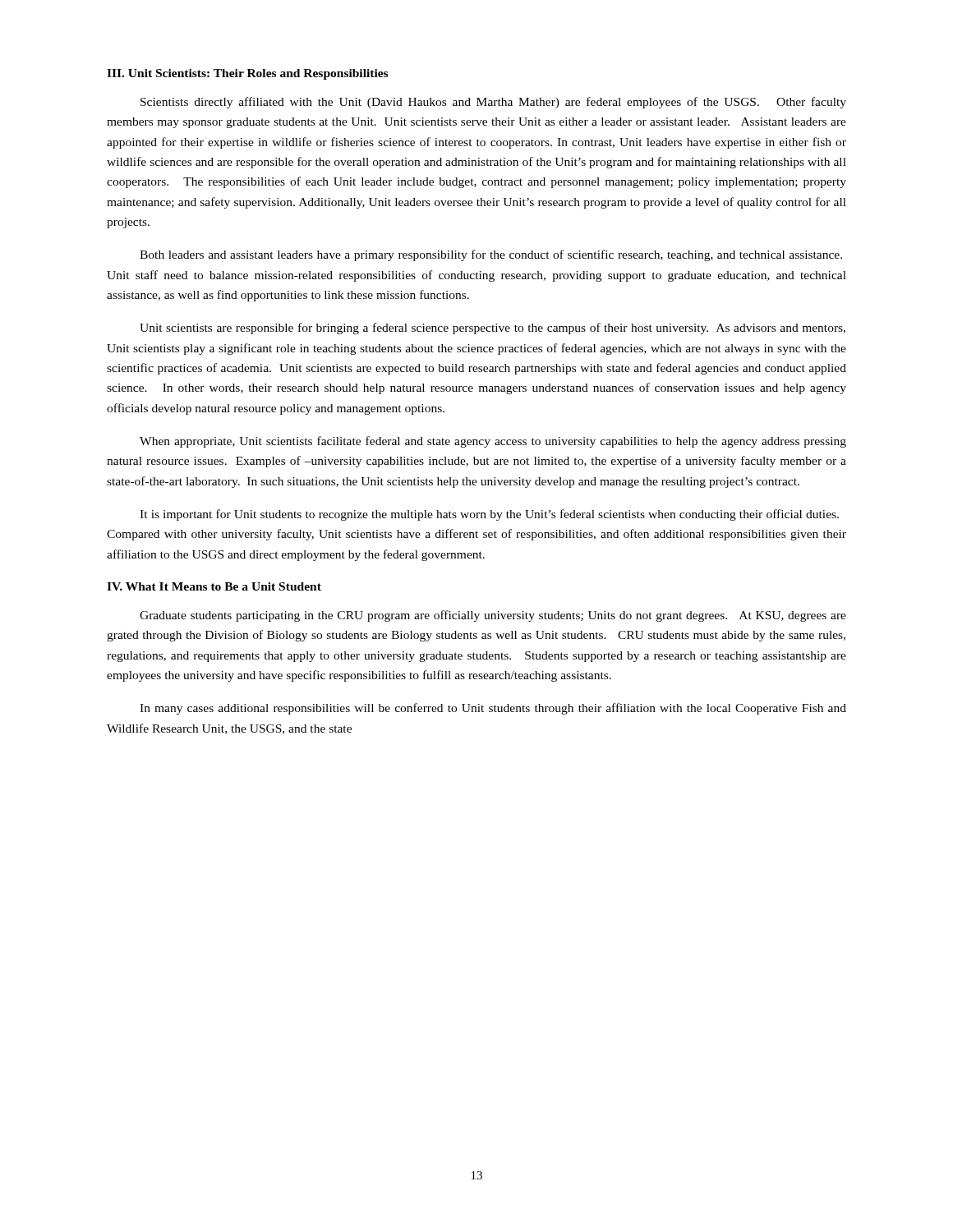Point to the section header beginning "III. Unit Scientists: Their Roles and"

[248, 73]
